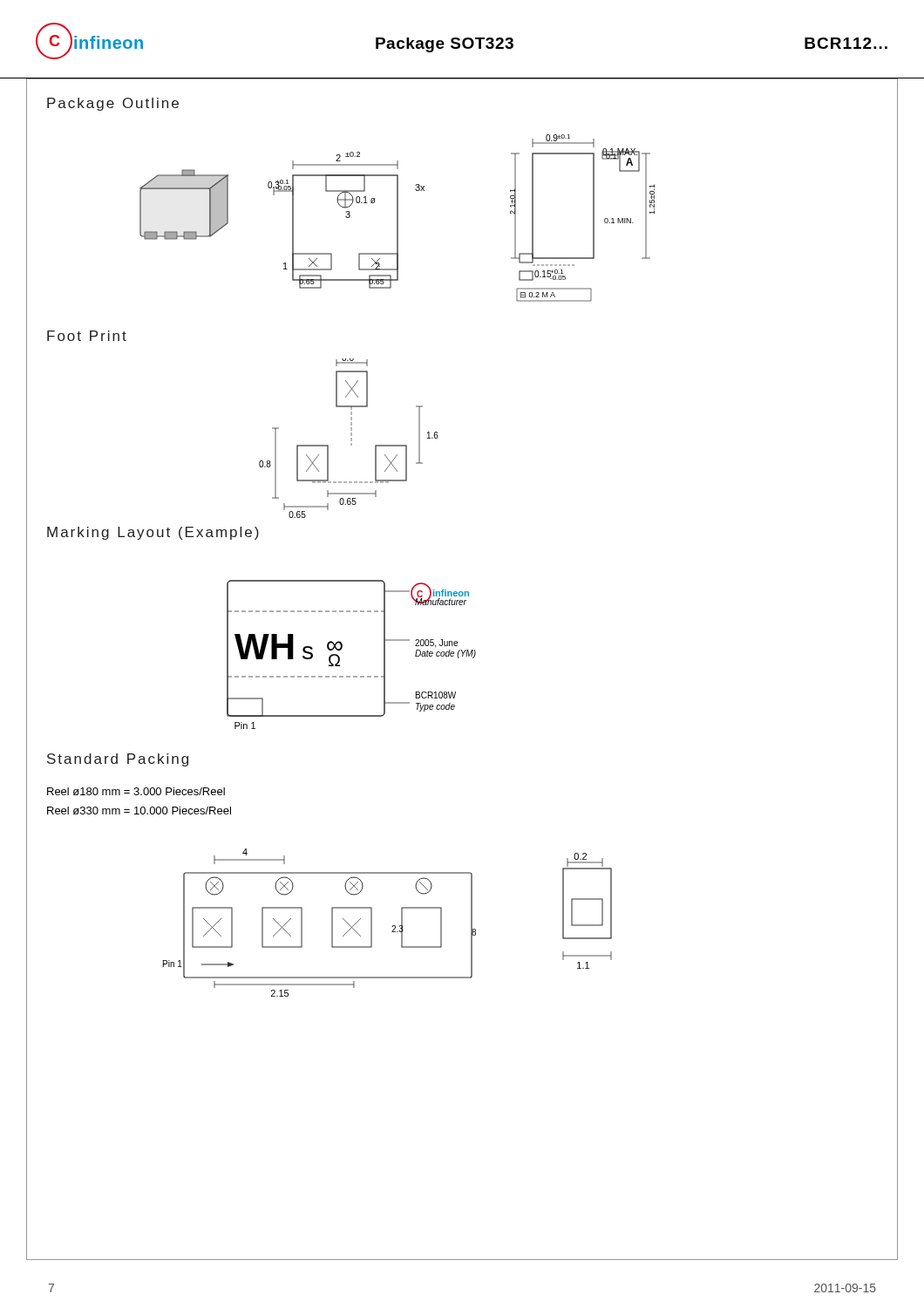Select the logo
The image size is (924, 1308).
96,43
